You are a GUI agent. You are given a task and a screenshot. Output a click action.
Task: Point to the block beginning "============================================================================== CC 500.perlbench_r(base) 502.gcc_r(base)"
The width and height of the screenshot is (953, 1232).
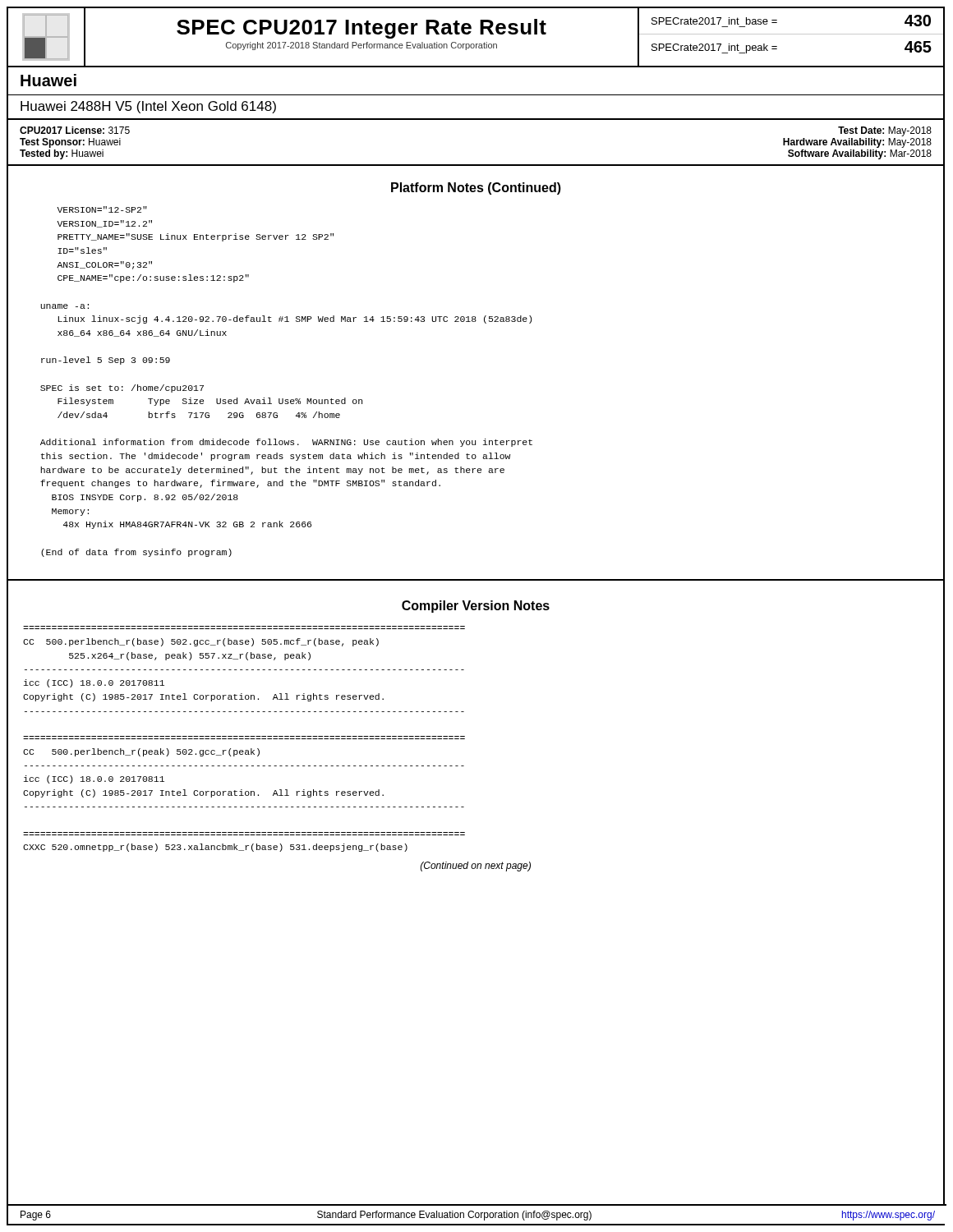pyautogui.click(x=476, y=739)
